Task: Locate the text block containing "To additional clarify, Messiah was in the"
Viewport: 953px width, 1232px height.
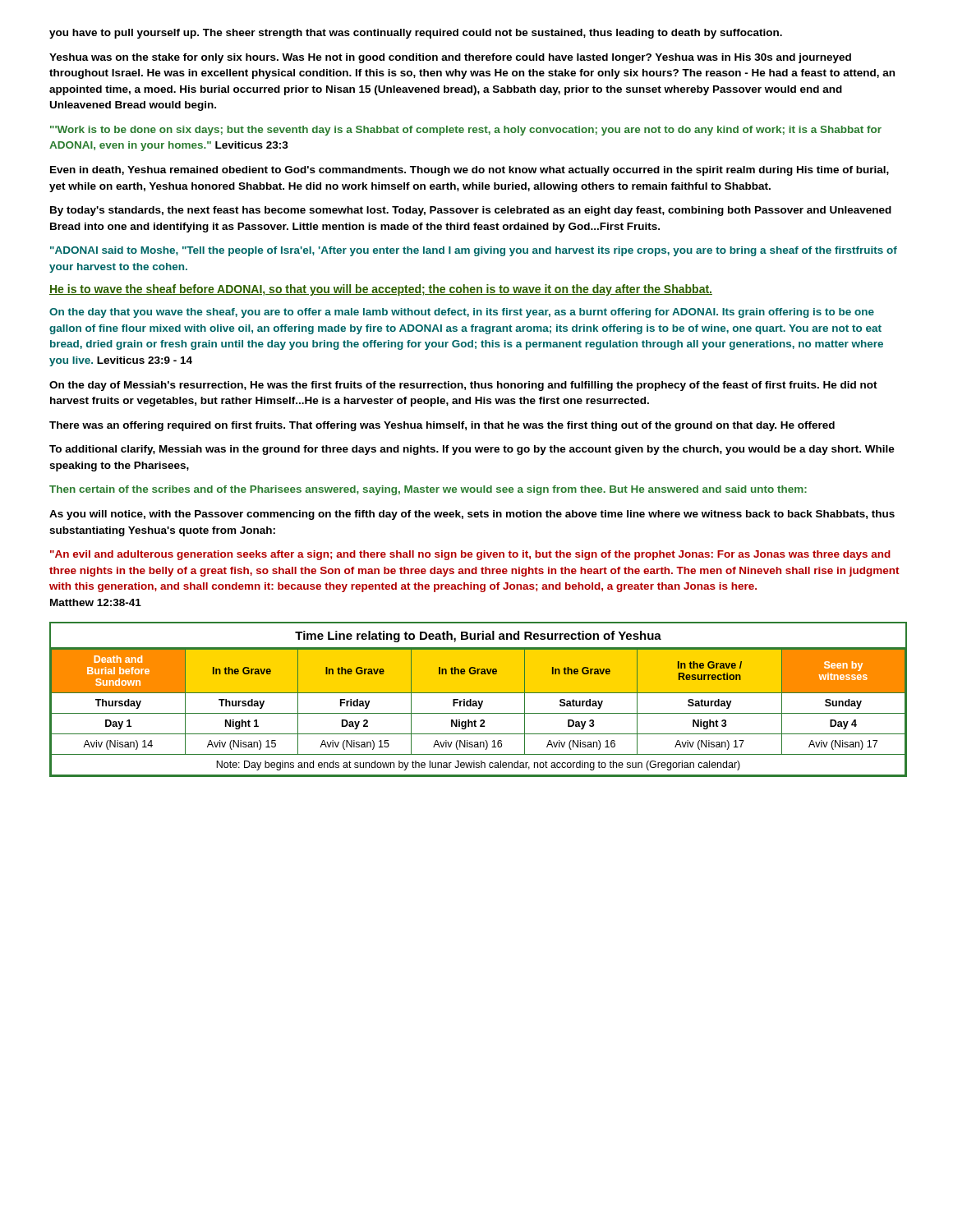Action: coord(472,457)
